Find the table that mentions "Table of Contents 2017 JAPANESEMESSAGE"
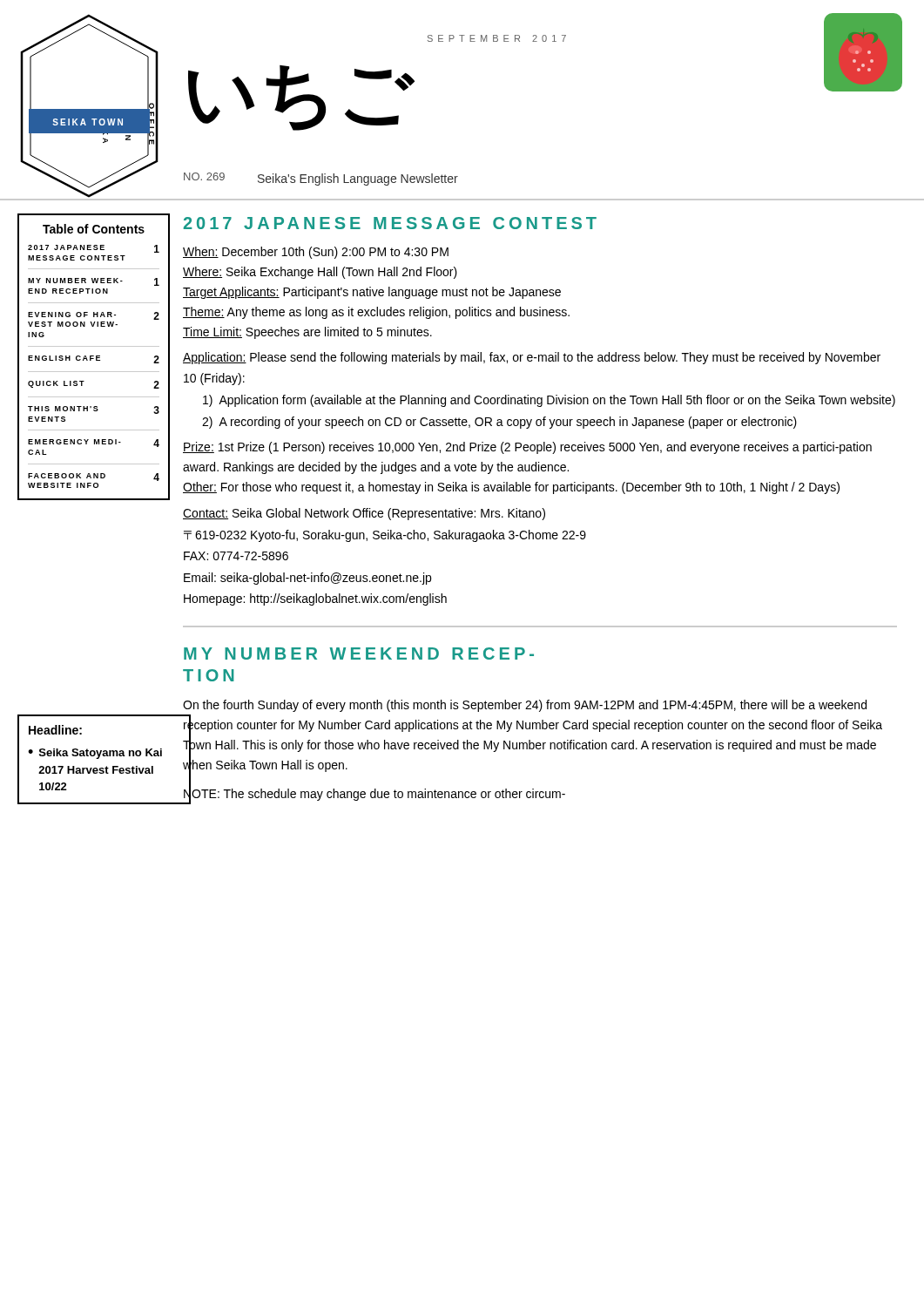The image size is (924, 1307). point(94,357)
